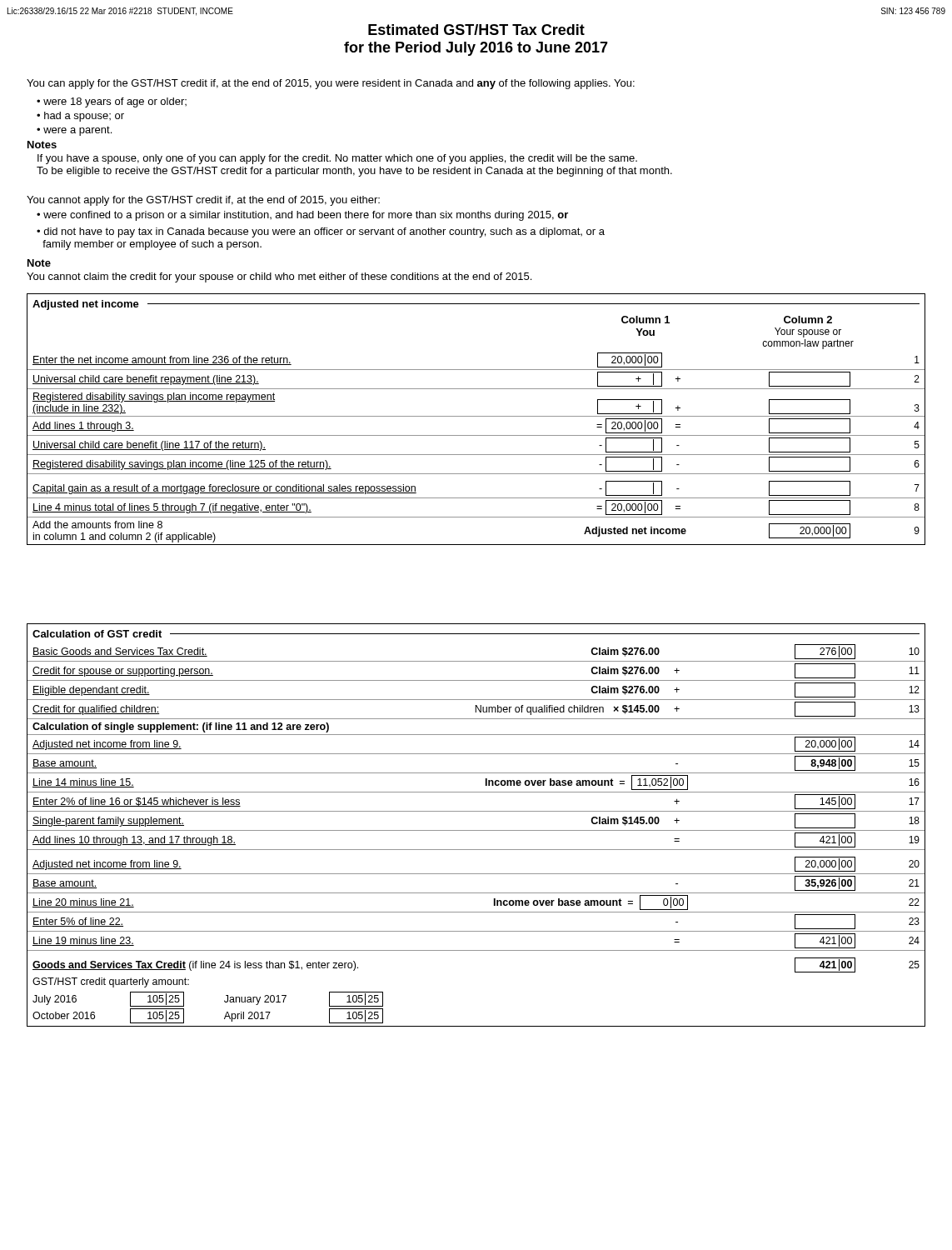The image size is (952, 1250).
Task: Select the table that reads "= 20,000 00"
Action: pos(476,419)
